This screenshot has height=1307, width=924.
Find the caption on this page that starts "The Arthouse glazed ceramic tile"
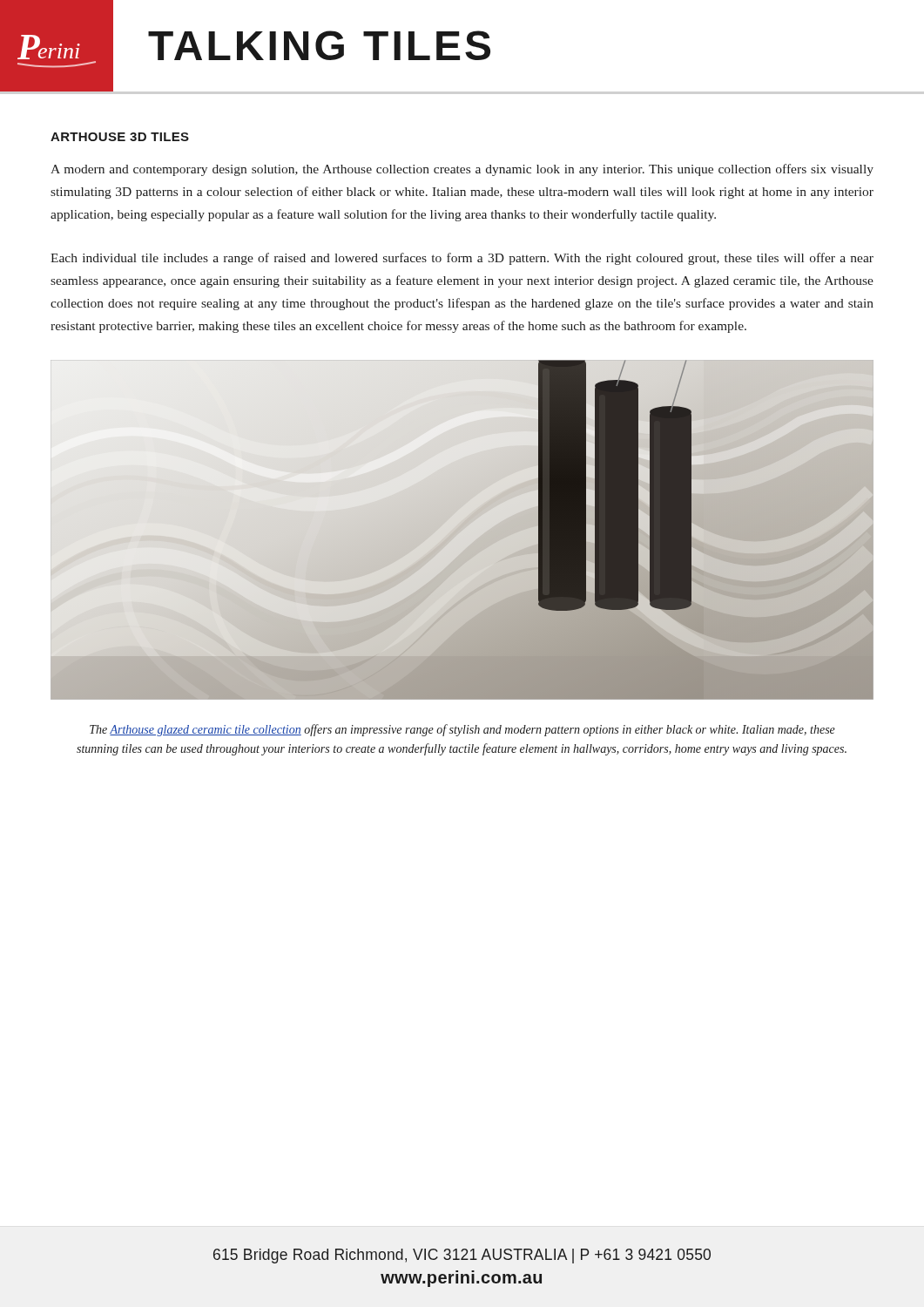coord(462,740)
